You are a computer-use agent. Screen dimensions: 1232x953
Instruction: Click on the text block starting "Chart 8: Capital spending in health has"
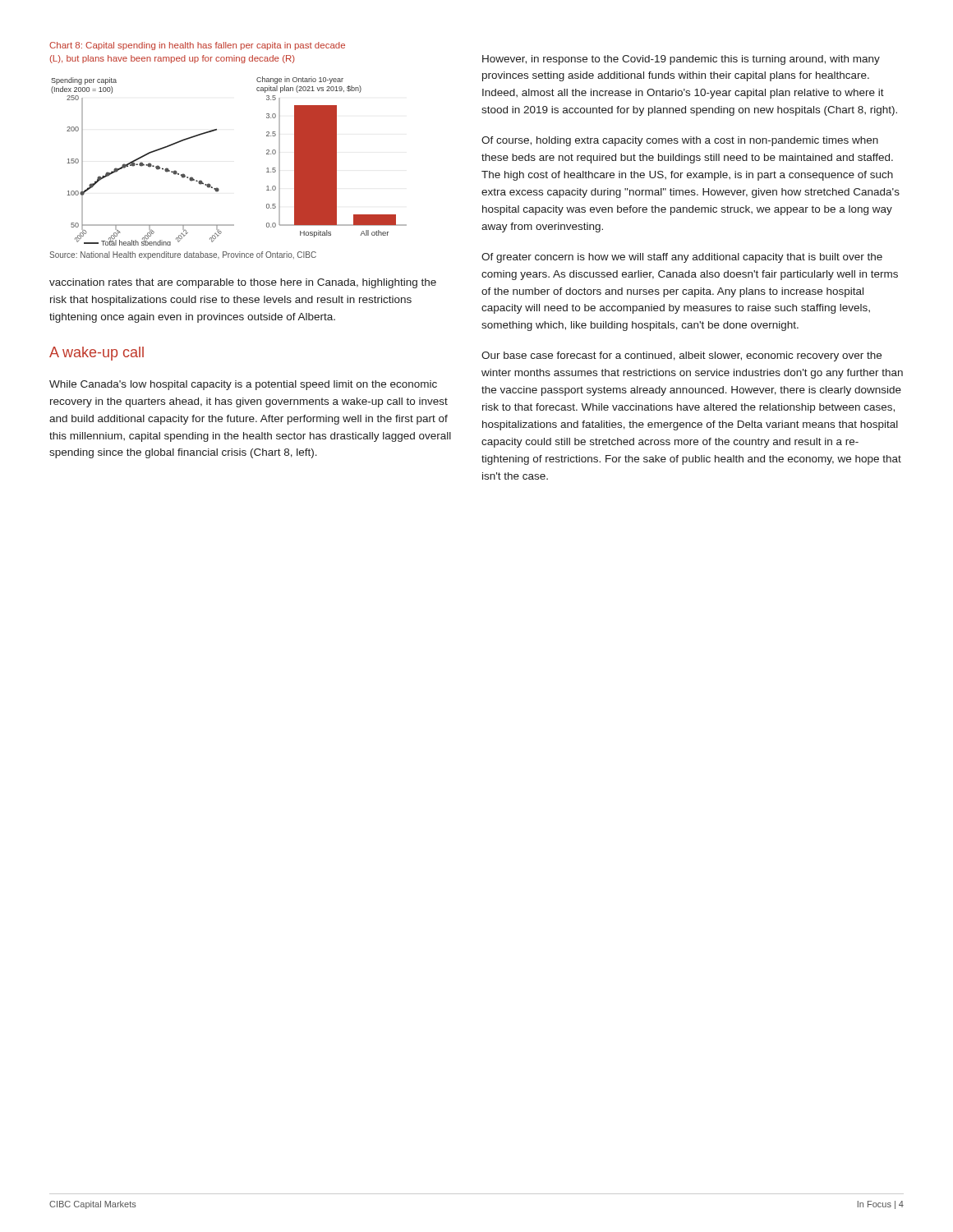pyautogui.click(x=251, y=52)
